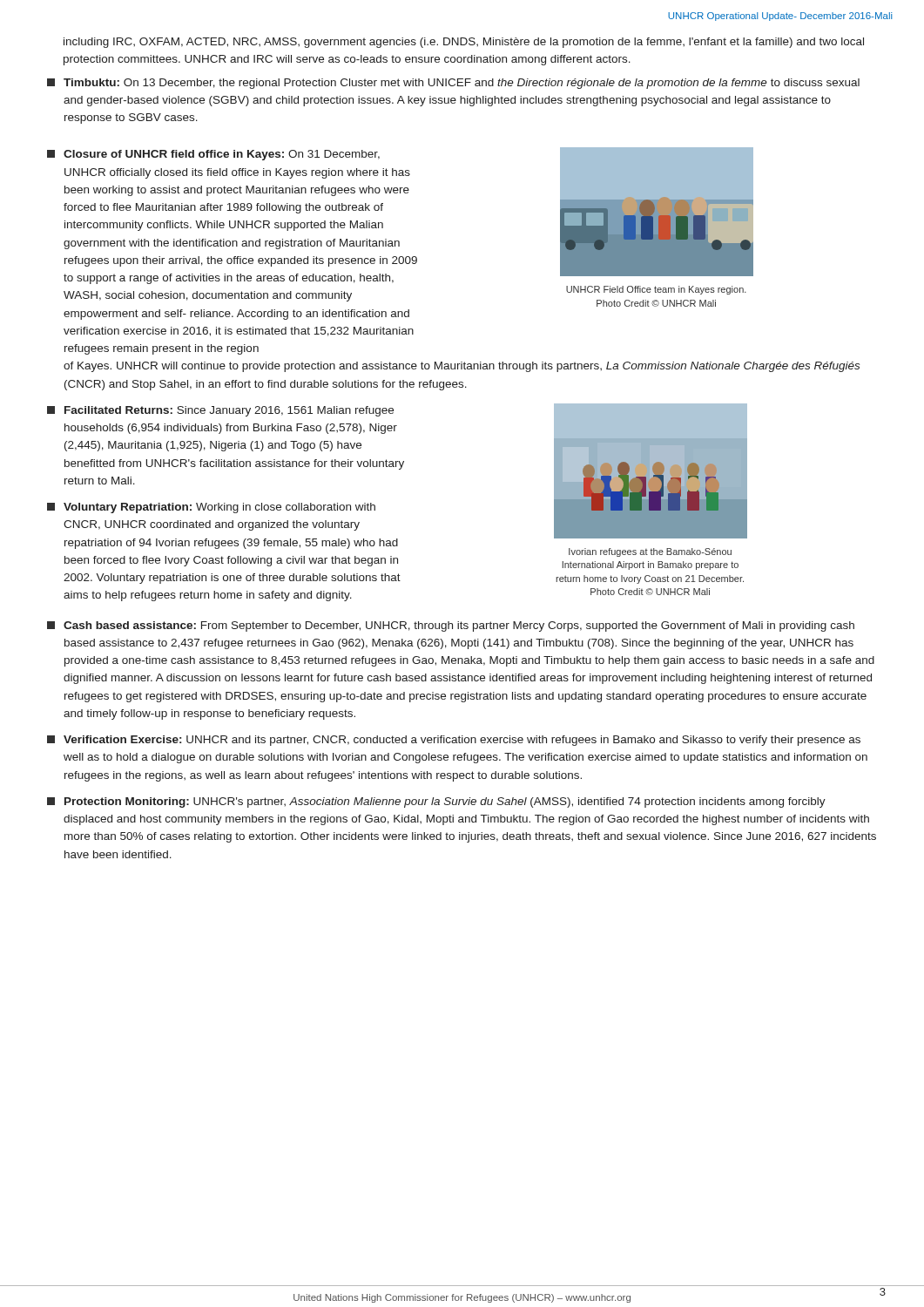Navigate to the text starting "Timbuktu: On 13 December, the regional Protection Cluster"
924x1307 pixels.
tap(462, 100)
